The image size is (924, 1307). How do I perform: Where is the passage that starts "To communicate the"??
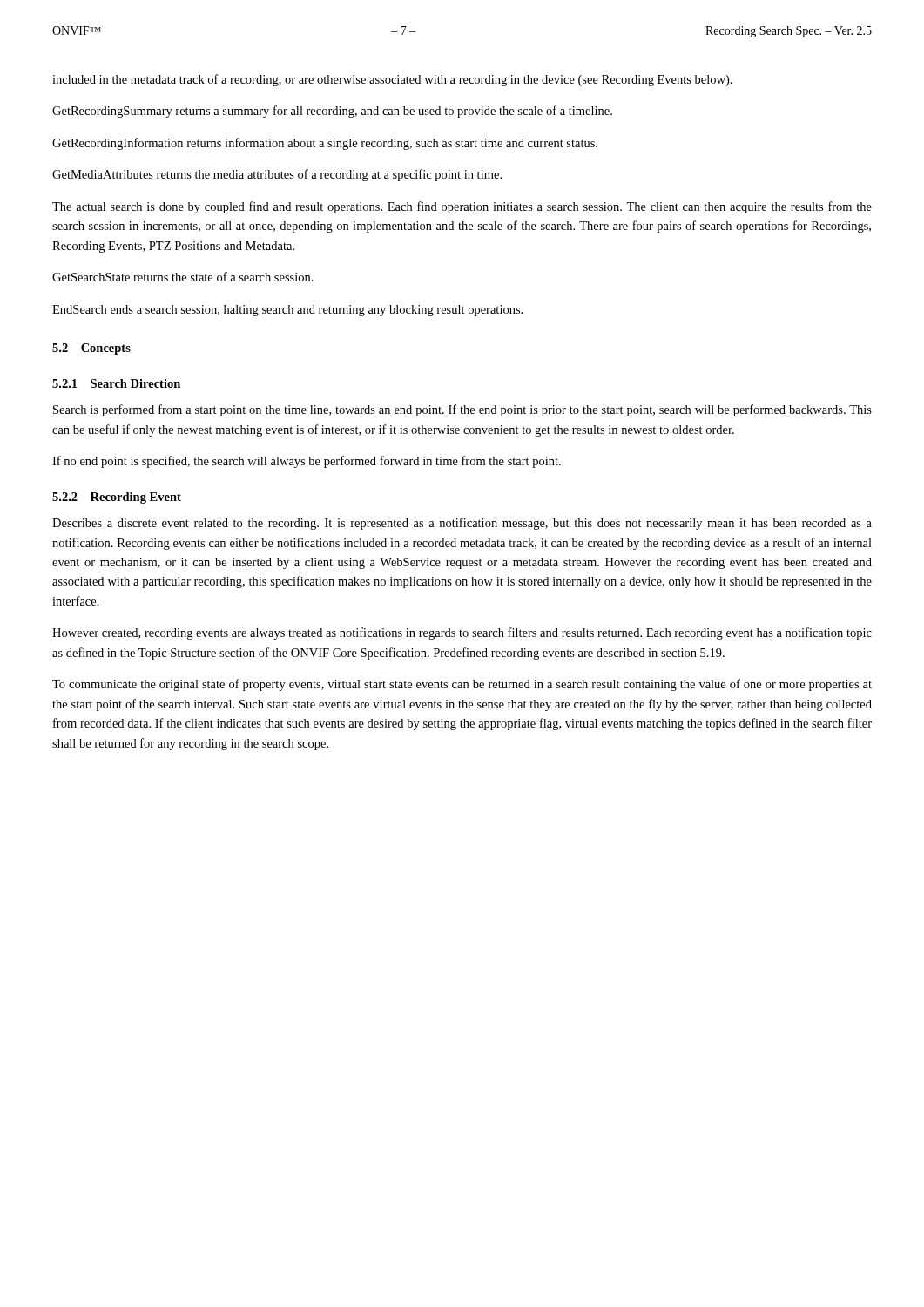[462, 714]
